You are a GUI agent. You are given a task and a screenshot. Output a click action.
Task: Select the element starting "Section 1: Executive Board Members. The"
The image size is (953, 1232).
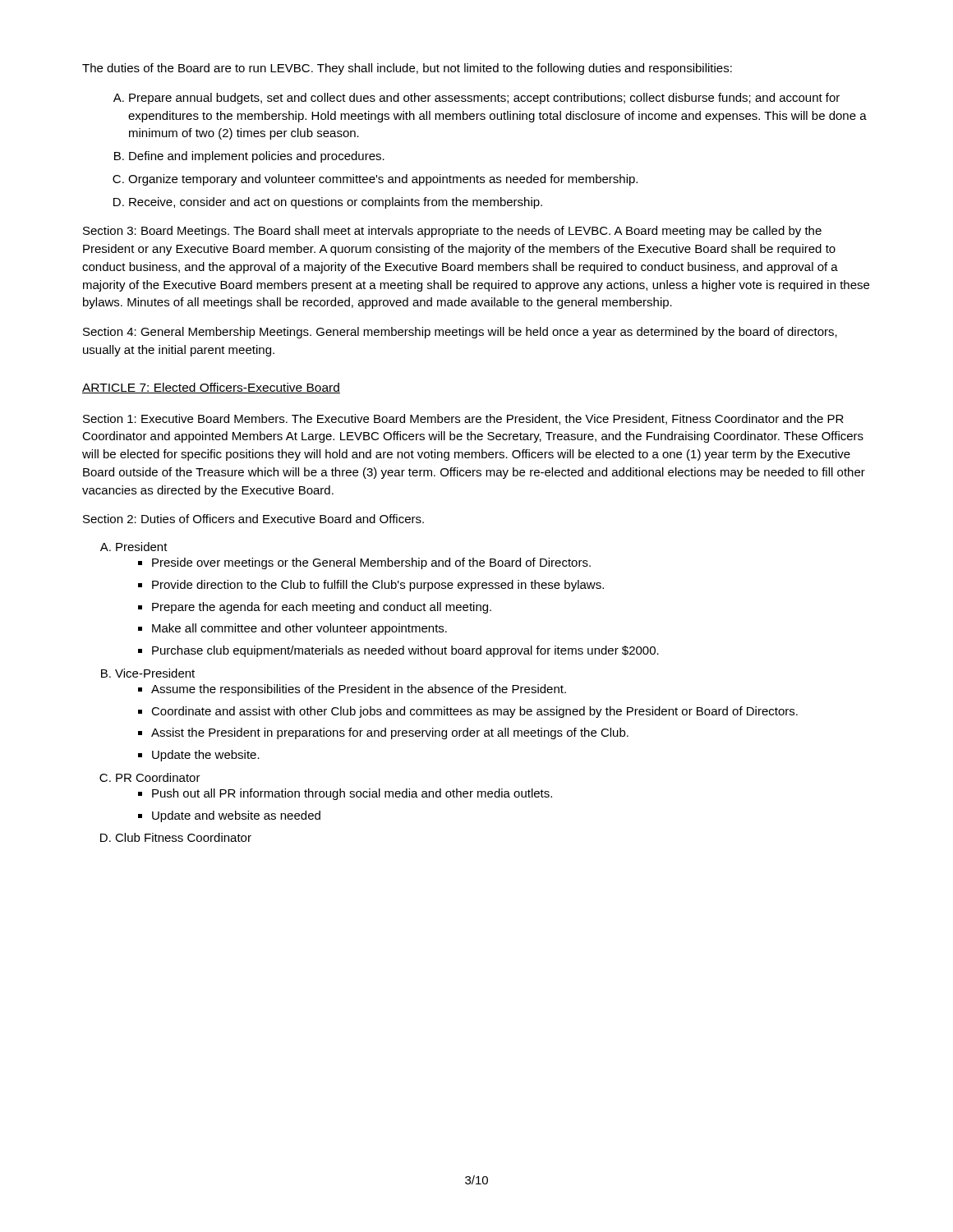click(473, 454)
